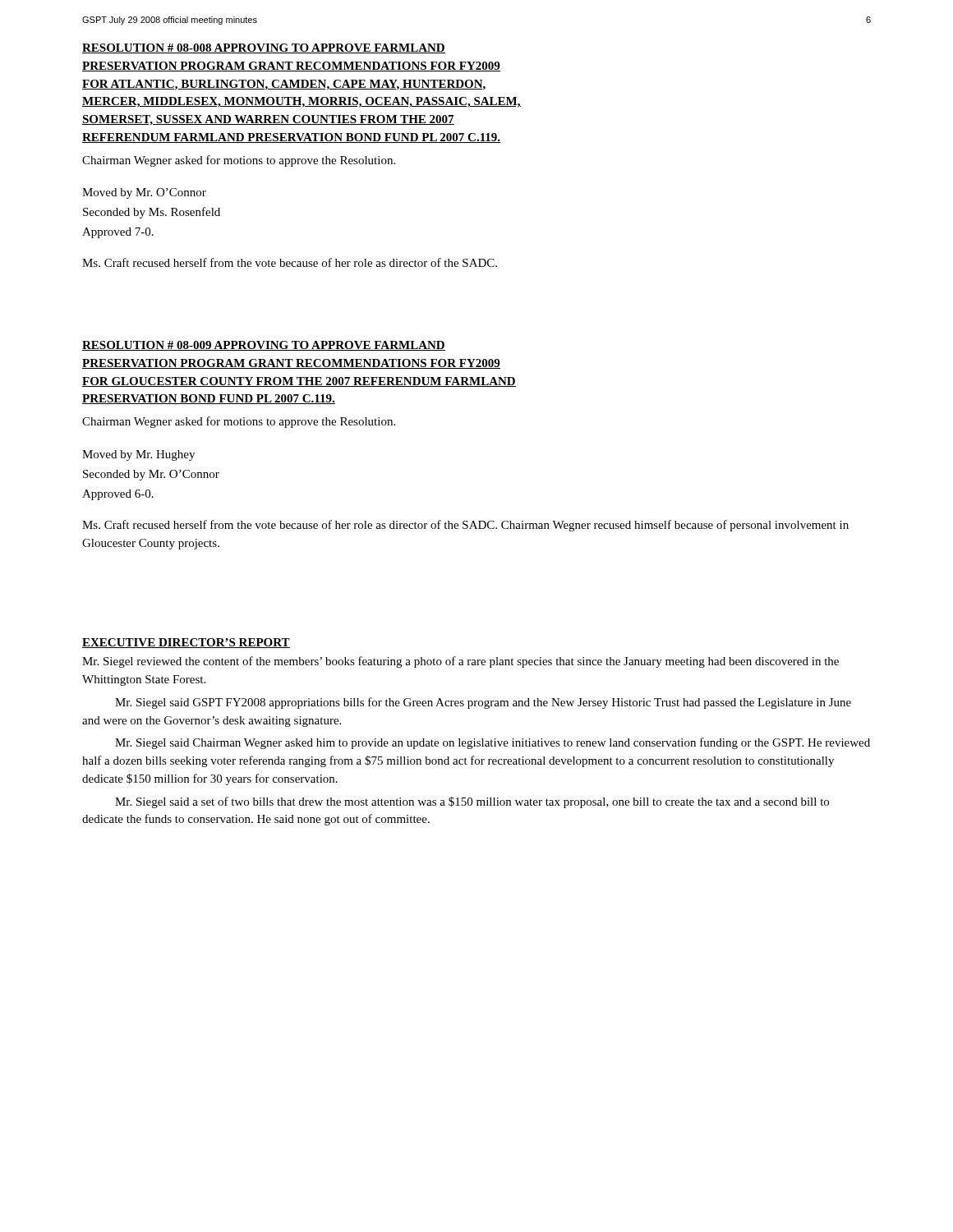Image resolution: width=953 pixels, height=1232 pixels.
Task: Locate the text block starting "Mr. Siegel said GSPT"
Action: 467,711
